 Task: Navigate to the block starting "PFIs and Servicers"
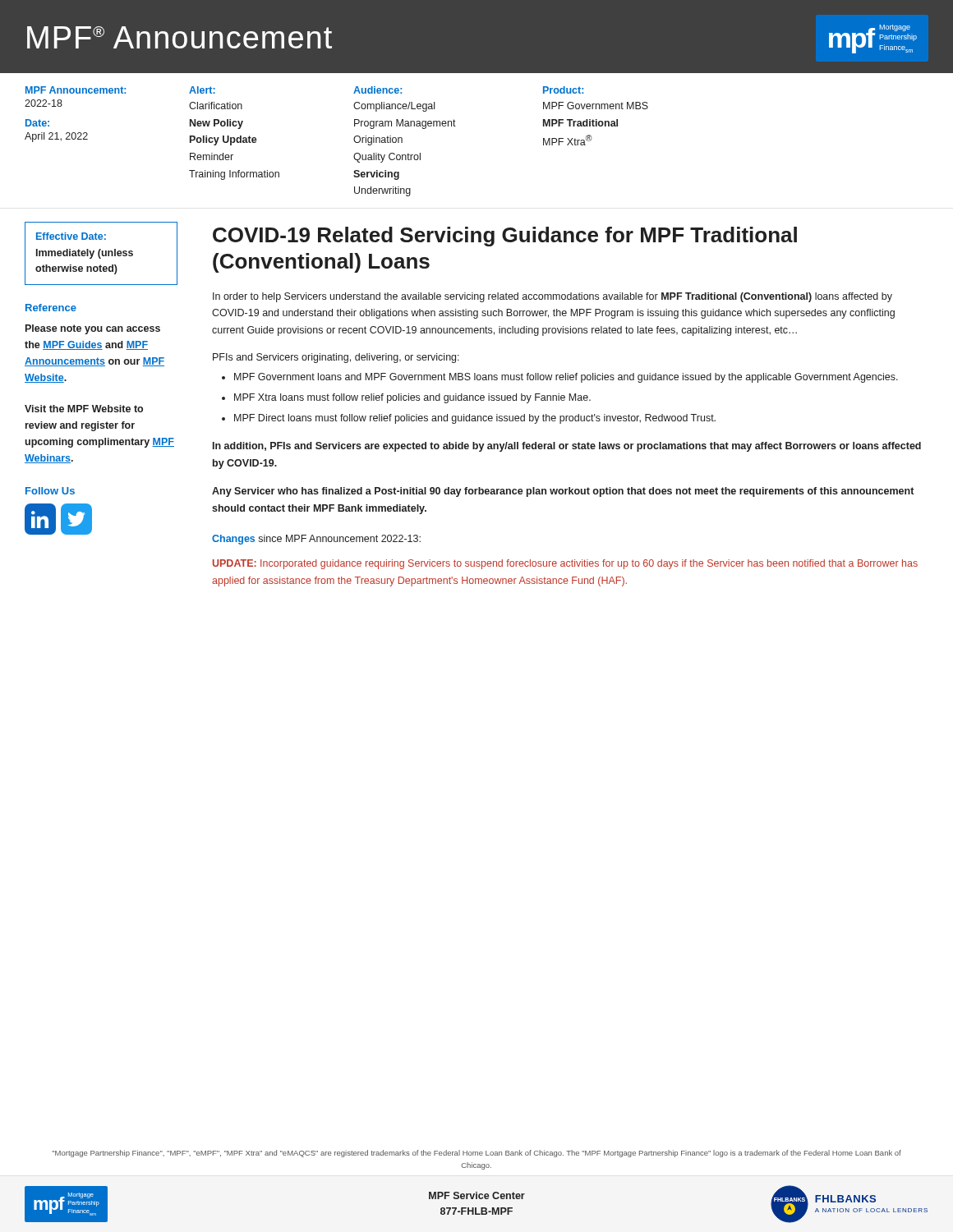click(336, 357)
